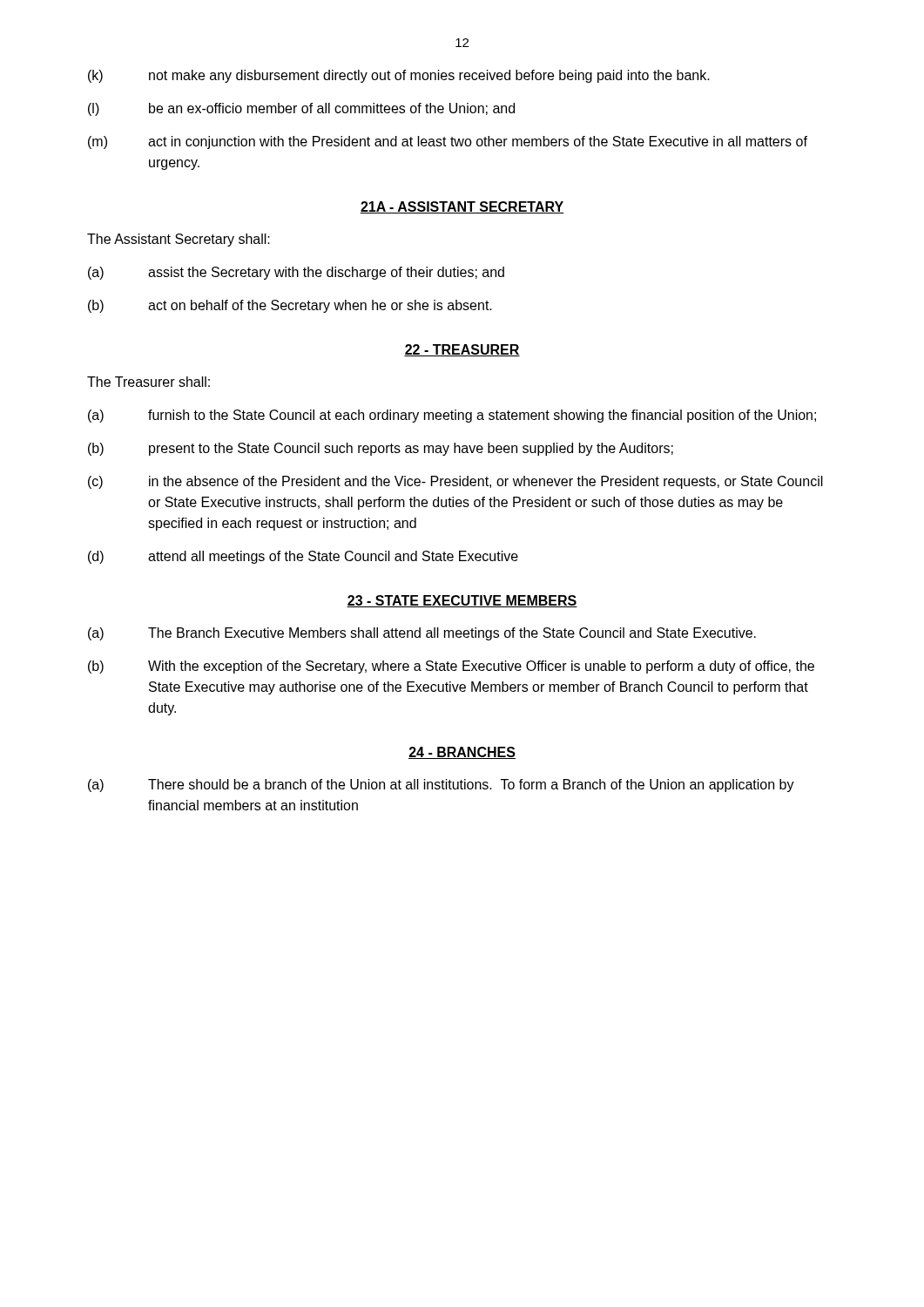
Task: Find the block on this page that starts "(a) The Branch"
Action: (462, 634)
